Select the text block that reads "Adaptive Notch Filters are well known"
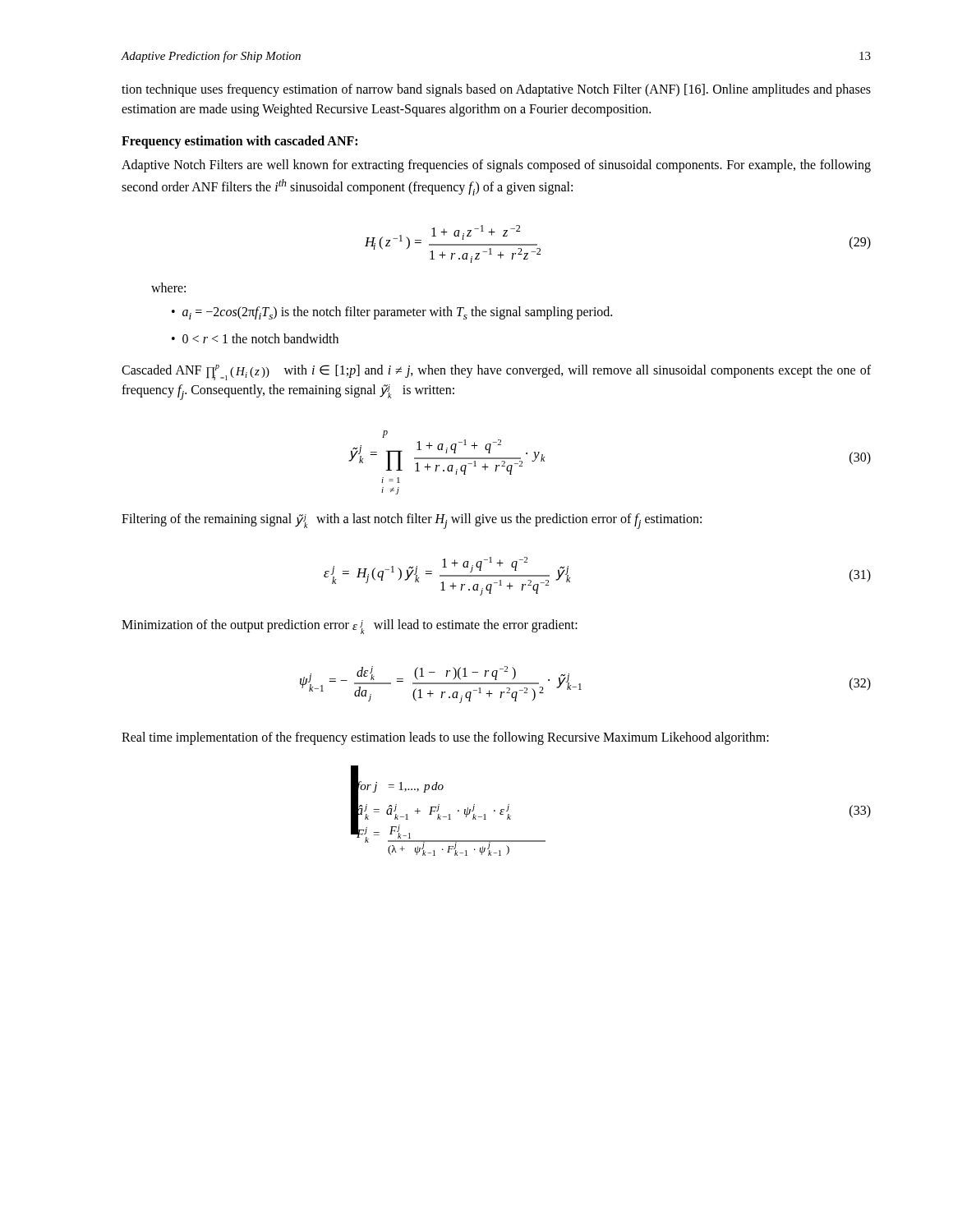The height and width of the screenshot is (1232, 953). point(496,178)
